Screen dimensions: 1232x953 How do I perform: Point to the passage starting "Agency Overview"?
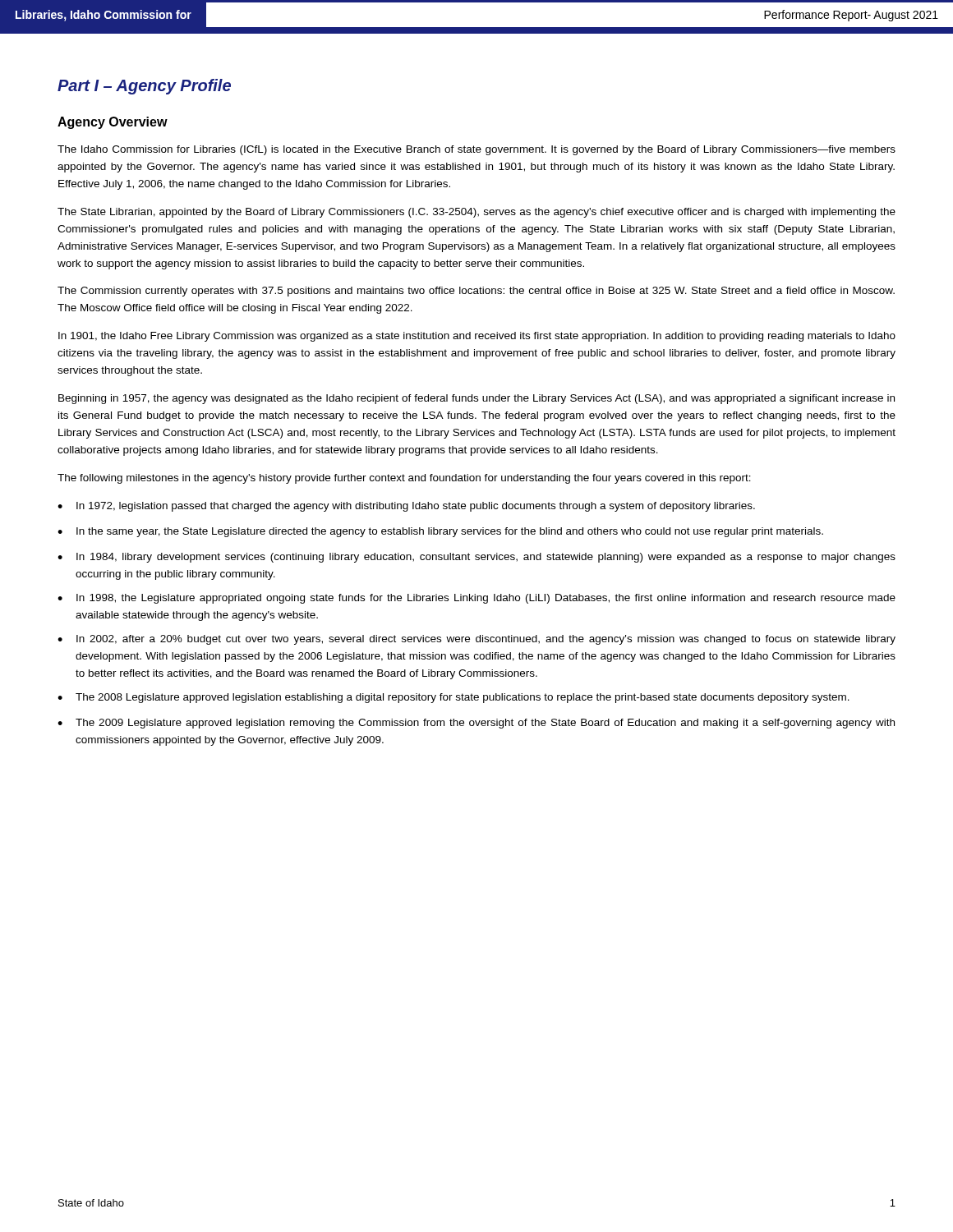pos(112,122)
